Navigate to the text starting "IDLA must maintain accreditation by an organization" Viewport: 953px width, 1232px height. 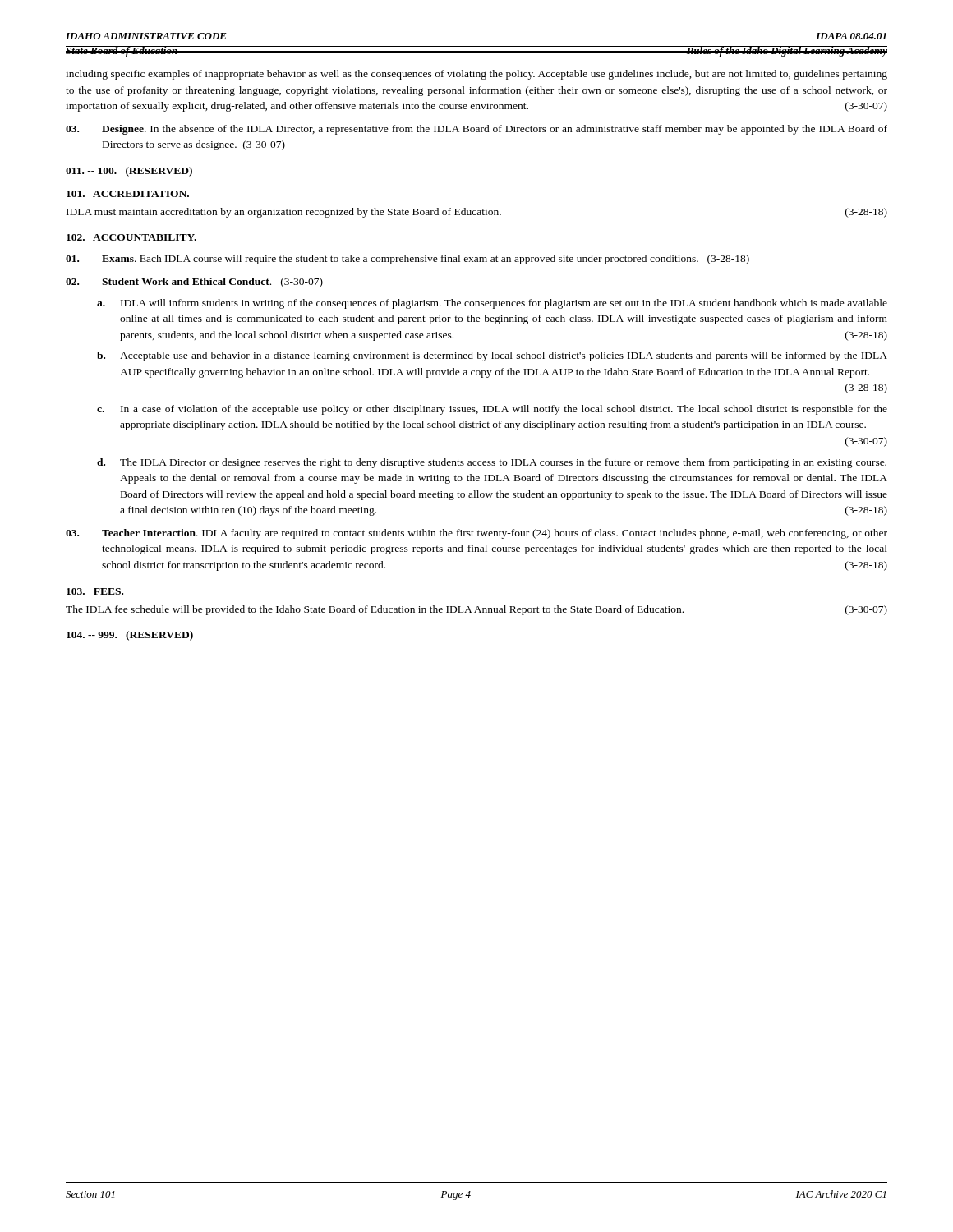click(476, 212)
